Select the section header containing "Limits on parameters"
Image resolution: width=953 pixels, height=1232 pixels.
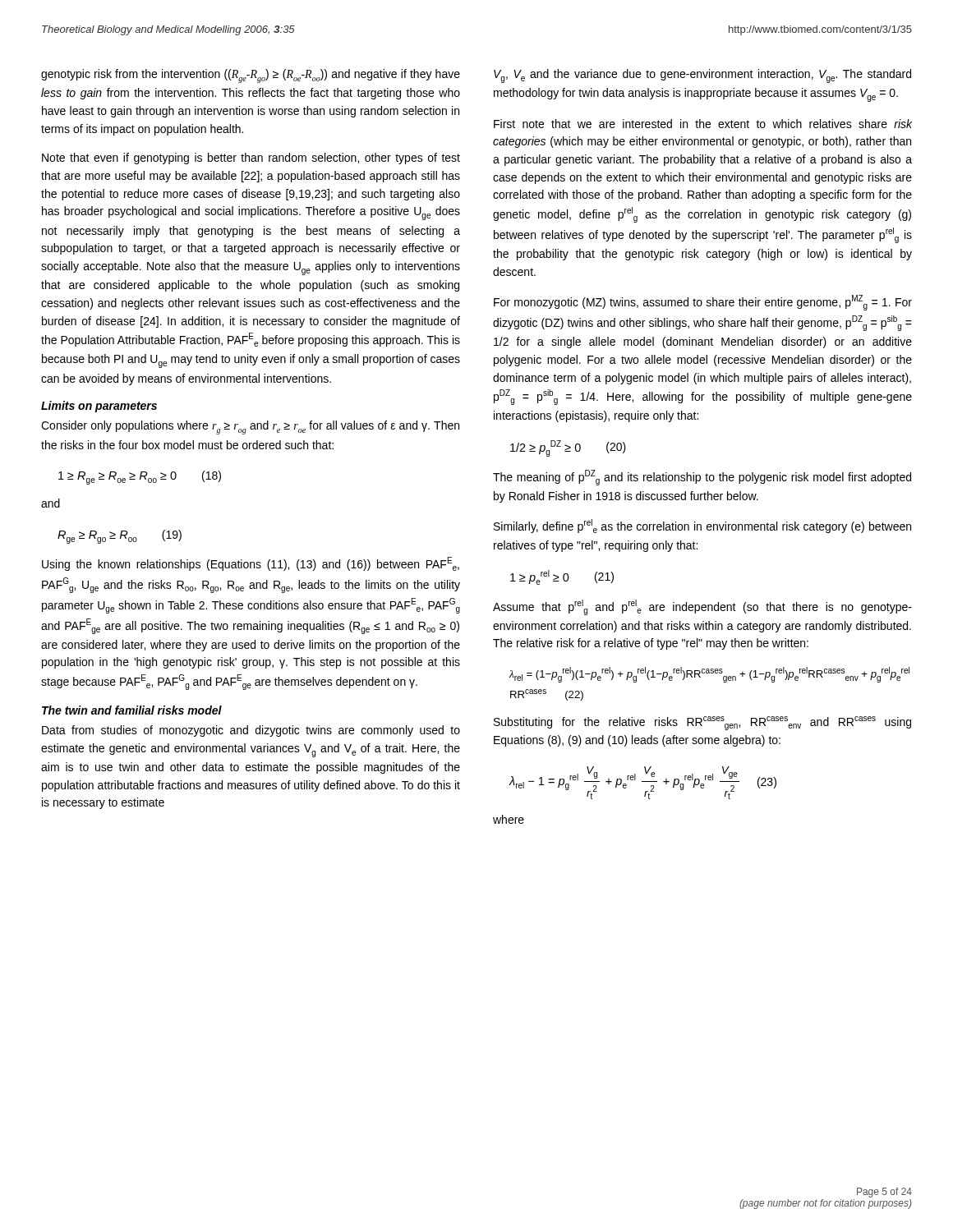tap(99, 406)
